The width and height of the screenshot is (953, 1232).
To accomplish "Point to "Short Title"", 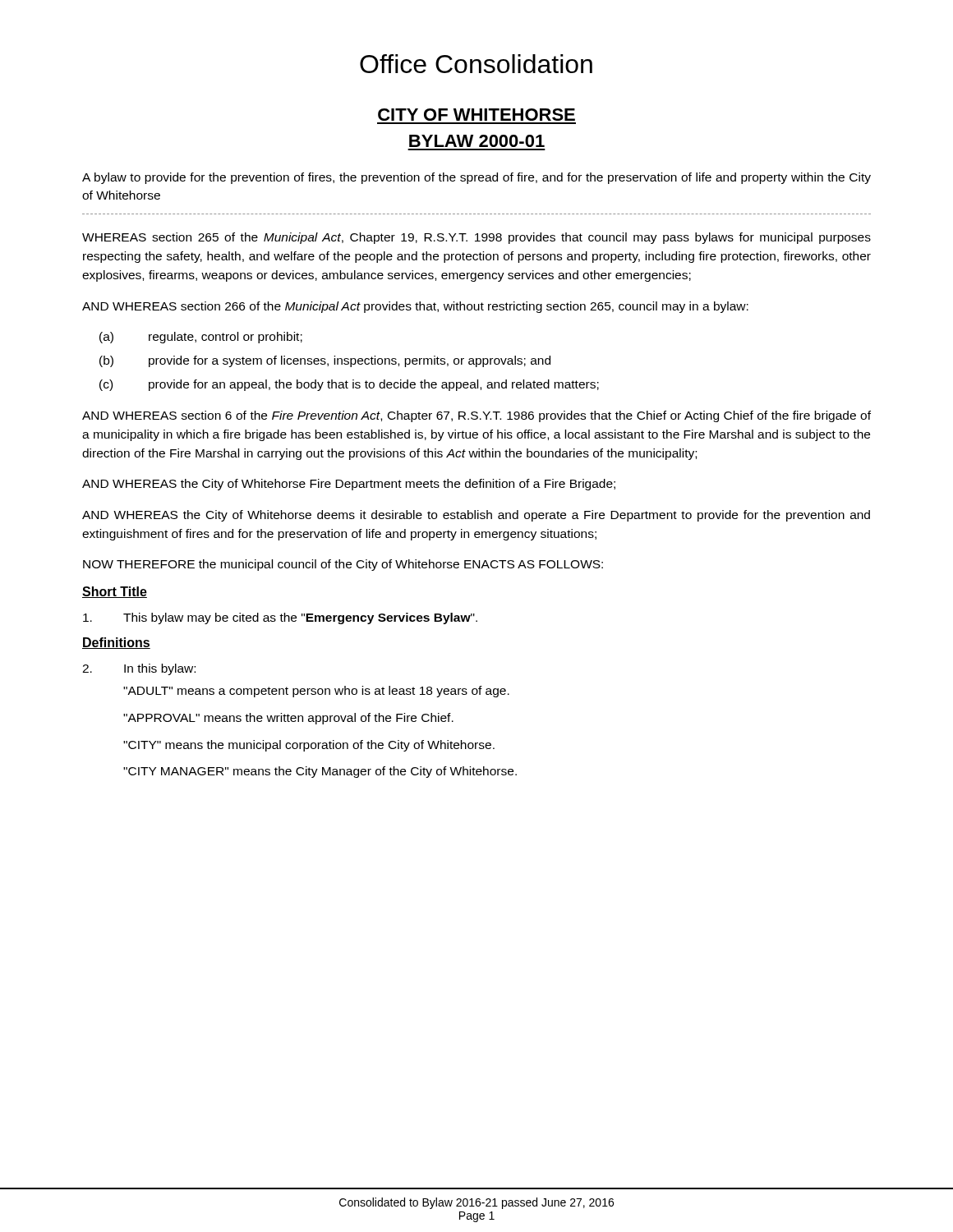I will (x=115, y=592).
